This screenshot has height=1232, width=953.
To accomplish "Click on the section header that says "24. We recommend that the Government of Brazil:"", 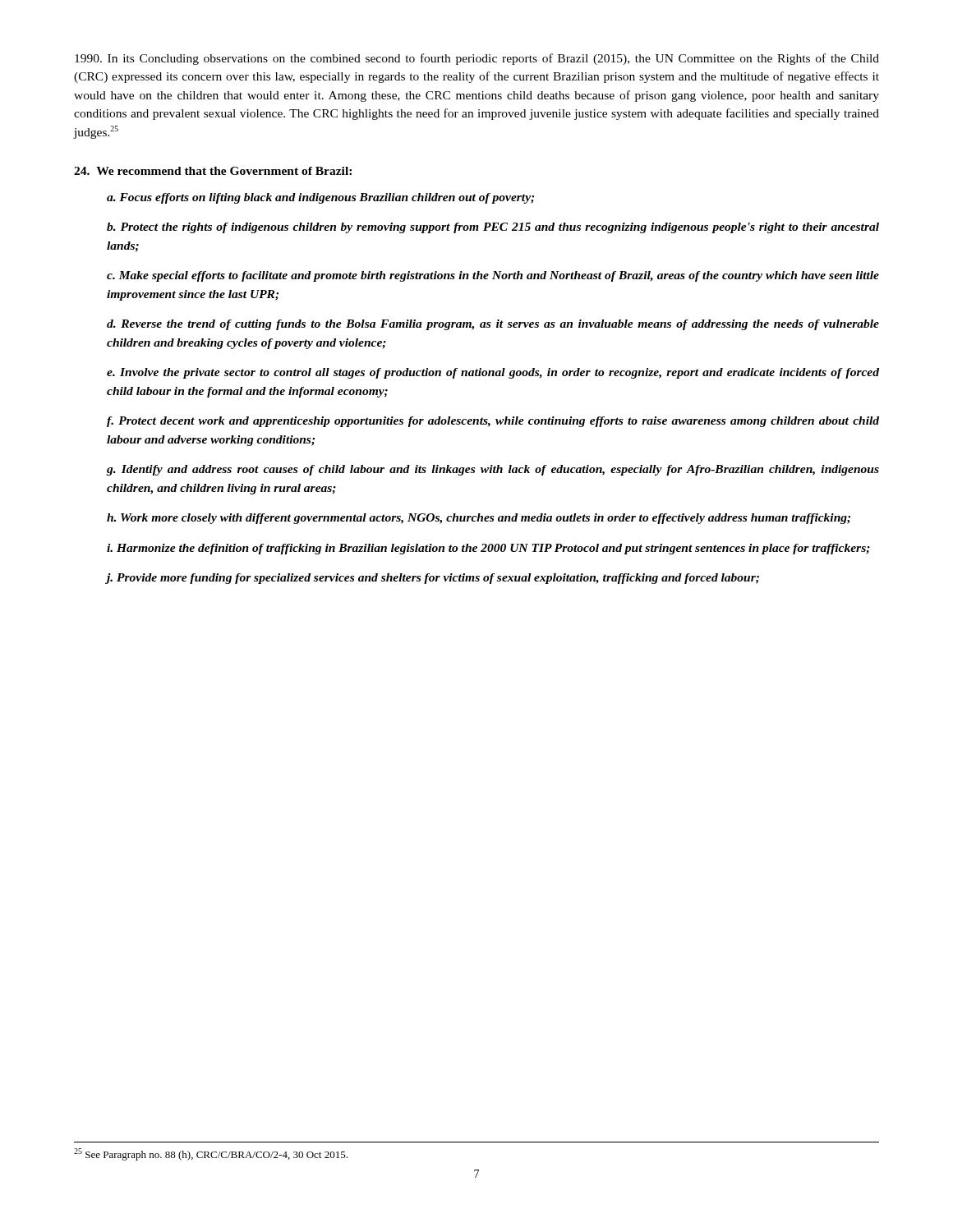I will point(213,170).
